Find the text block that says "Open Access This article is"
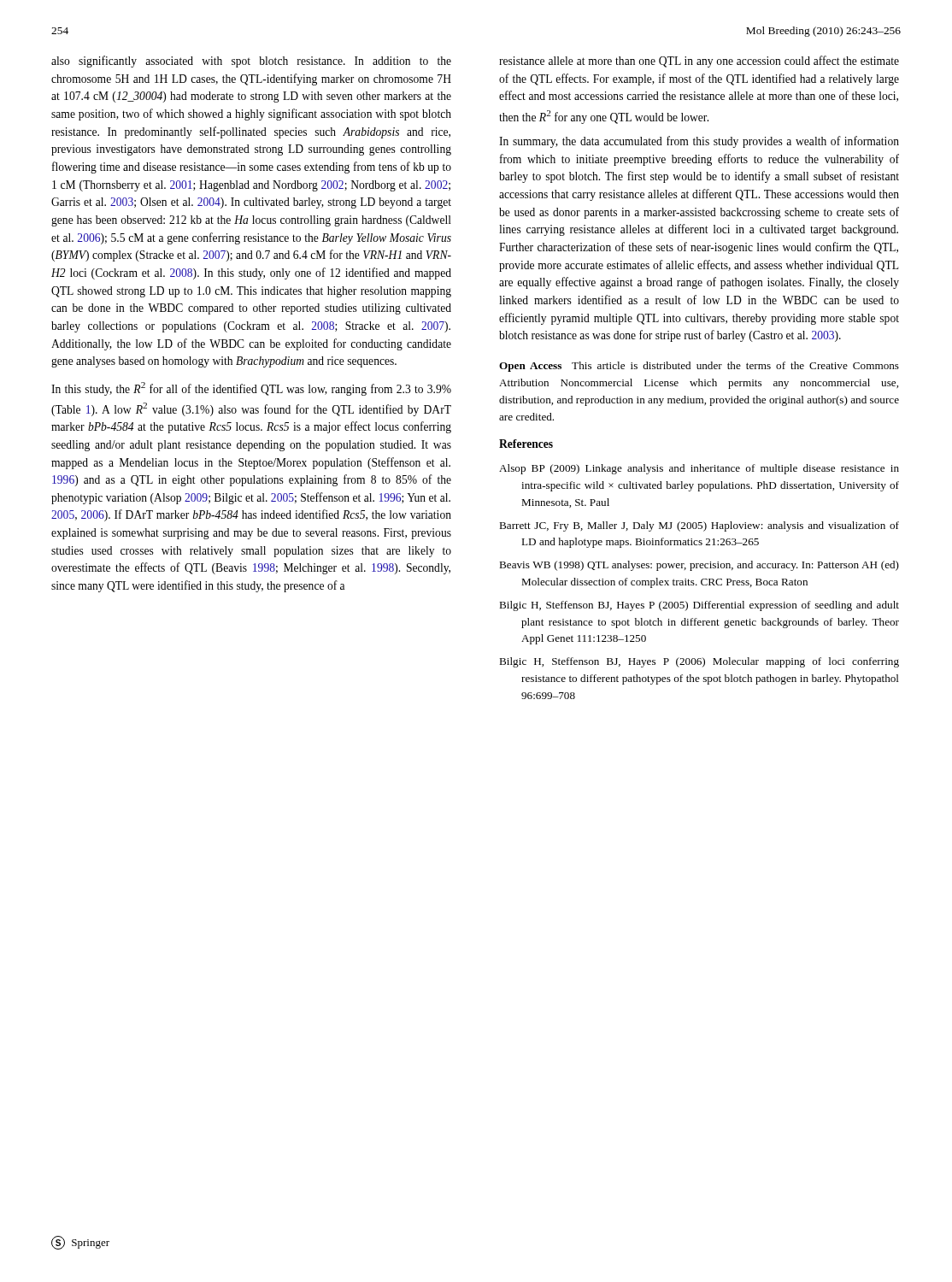 click(x=699, y=392)
